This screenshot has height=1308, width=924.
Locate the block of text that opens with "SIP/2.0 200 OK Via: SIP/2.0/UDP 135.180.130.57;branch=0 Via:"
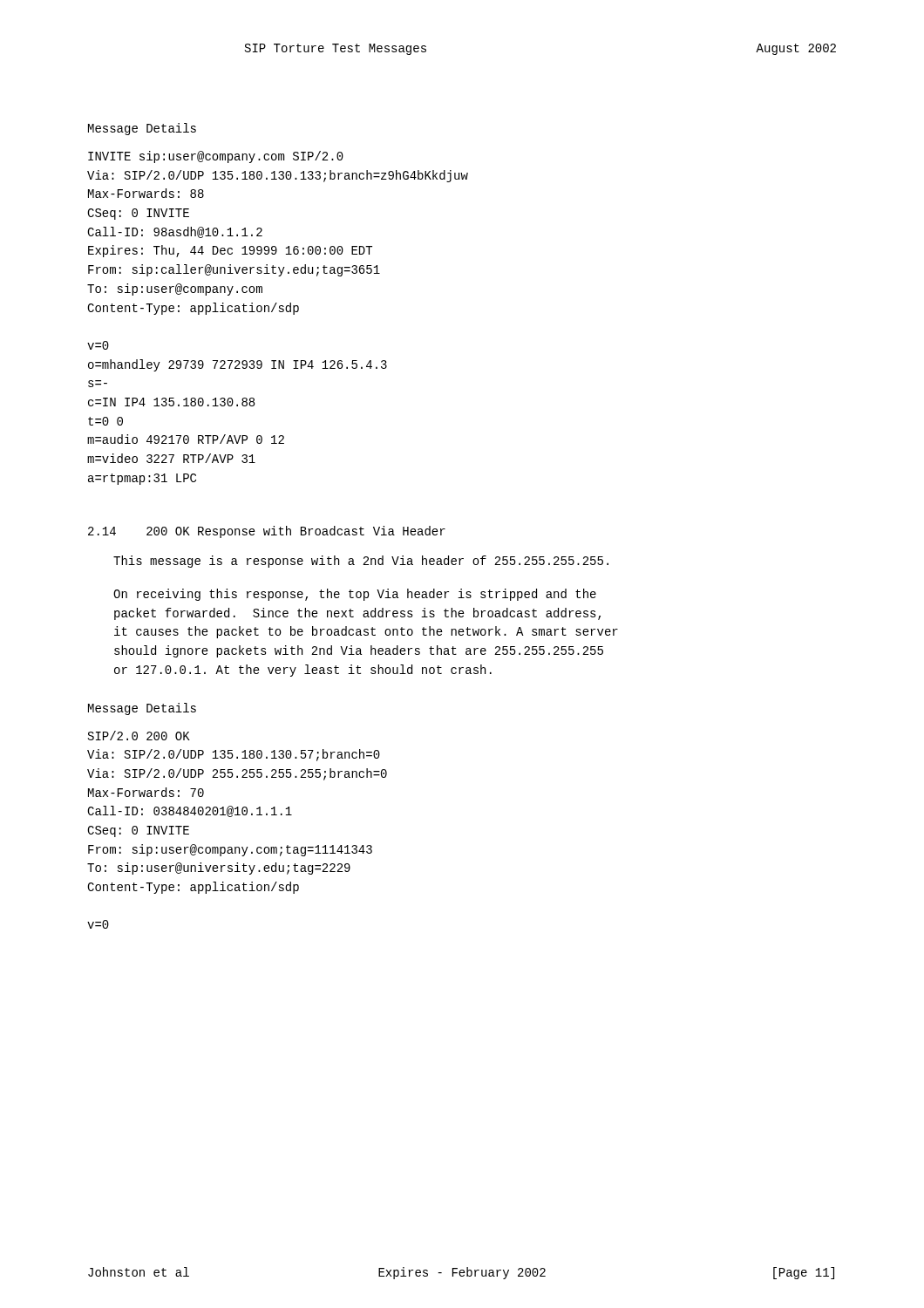(139, 736)
